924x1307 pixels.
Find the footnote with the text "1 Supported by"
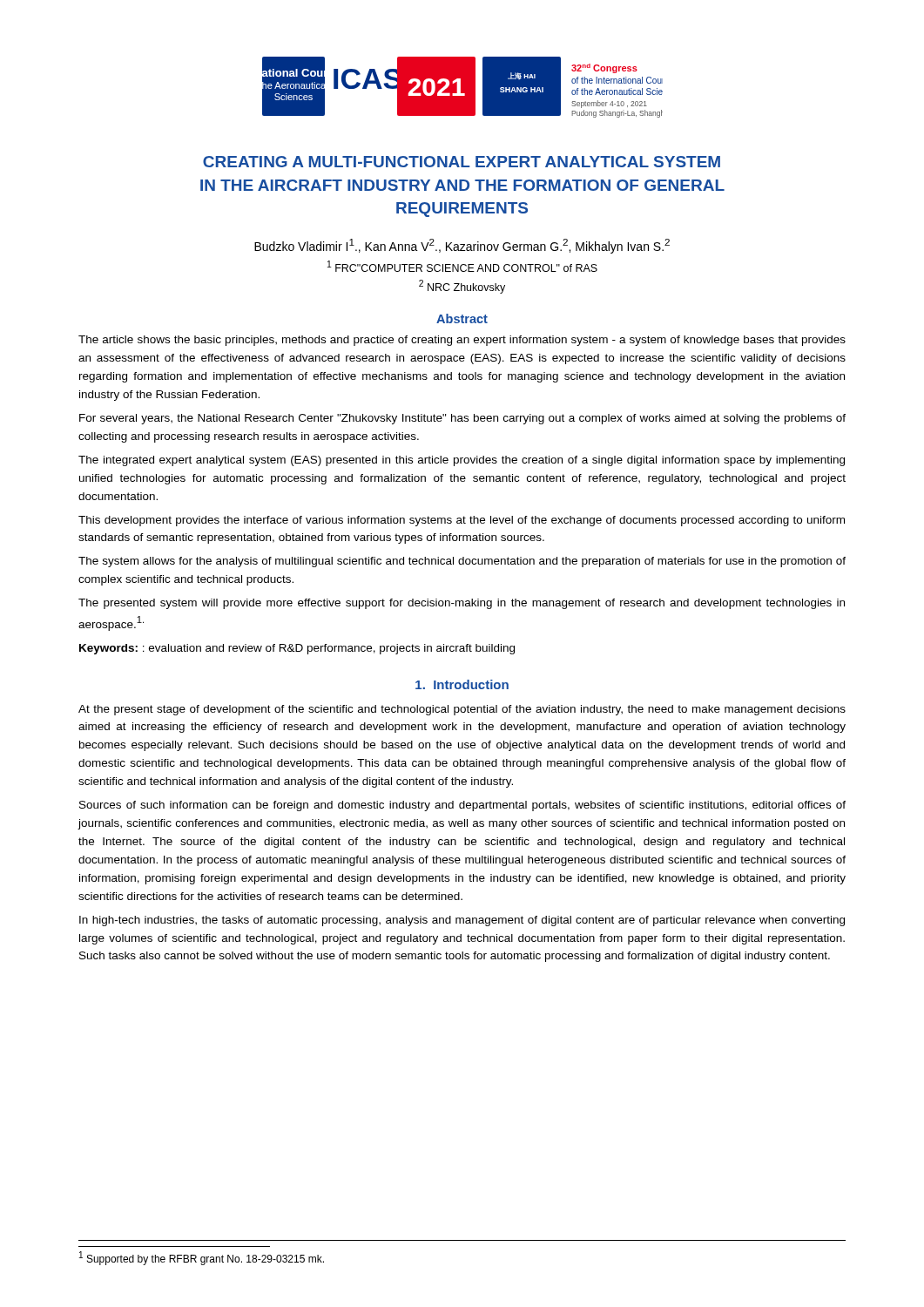(x=202, y=1256)
